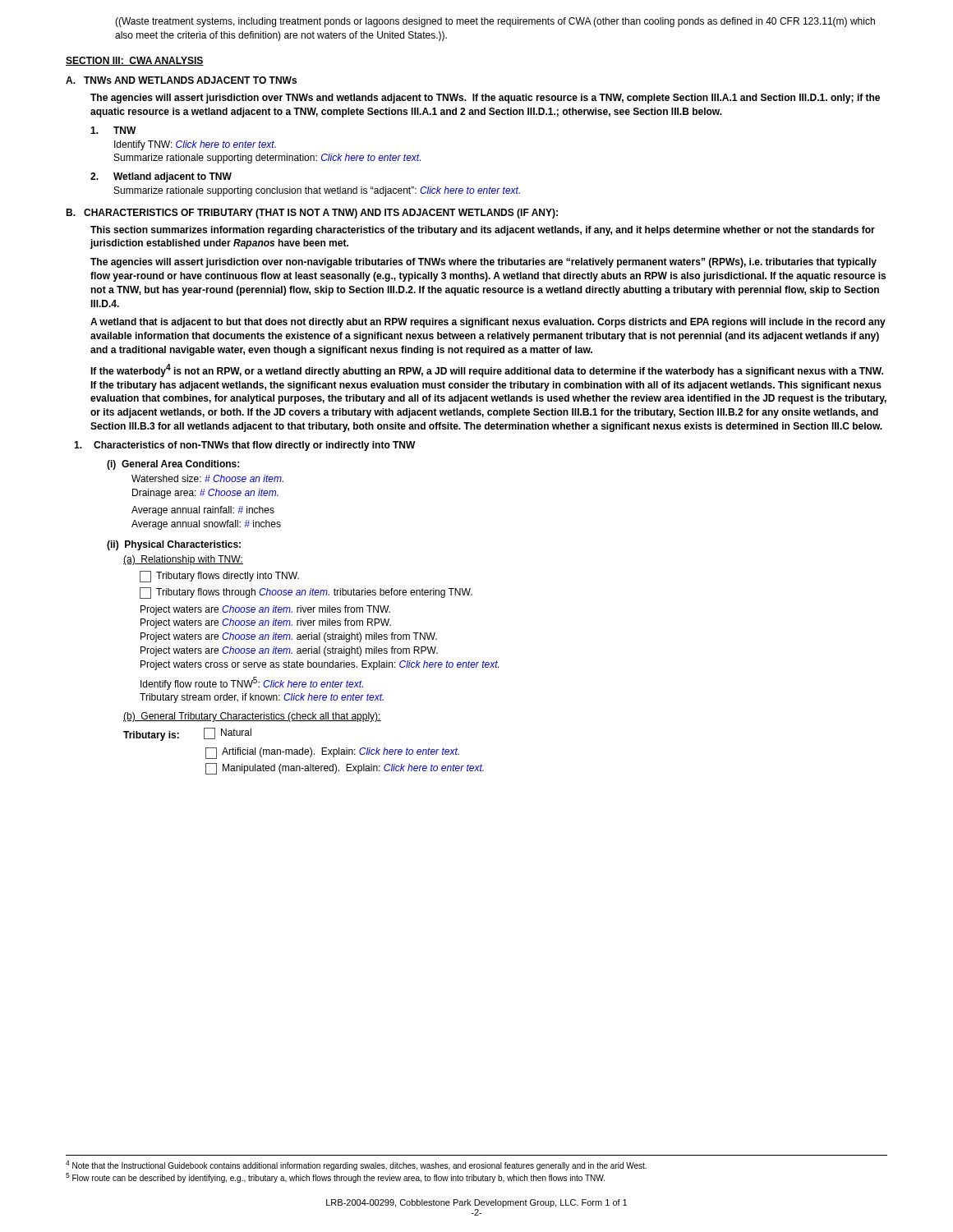Screen dimensions: 1232x953
Task: Click on the passage starting "2. Wetland adjacent to TNW Summarize rationale"
Action: click(306, 184)
